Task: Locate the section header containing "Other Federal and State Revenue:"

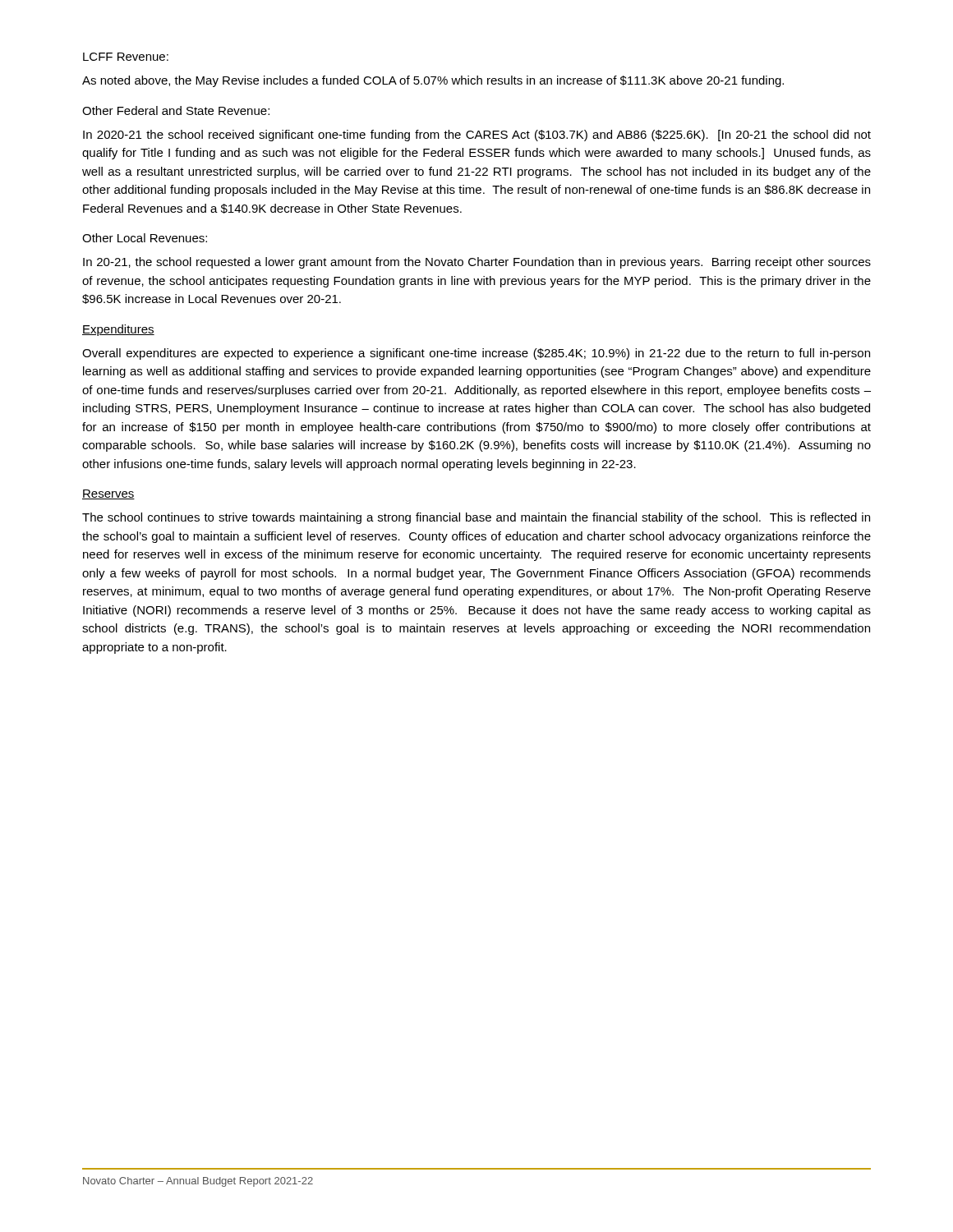Action: click(176, 110)
